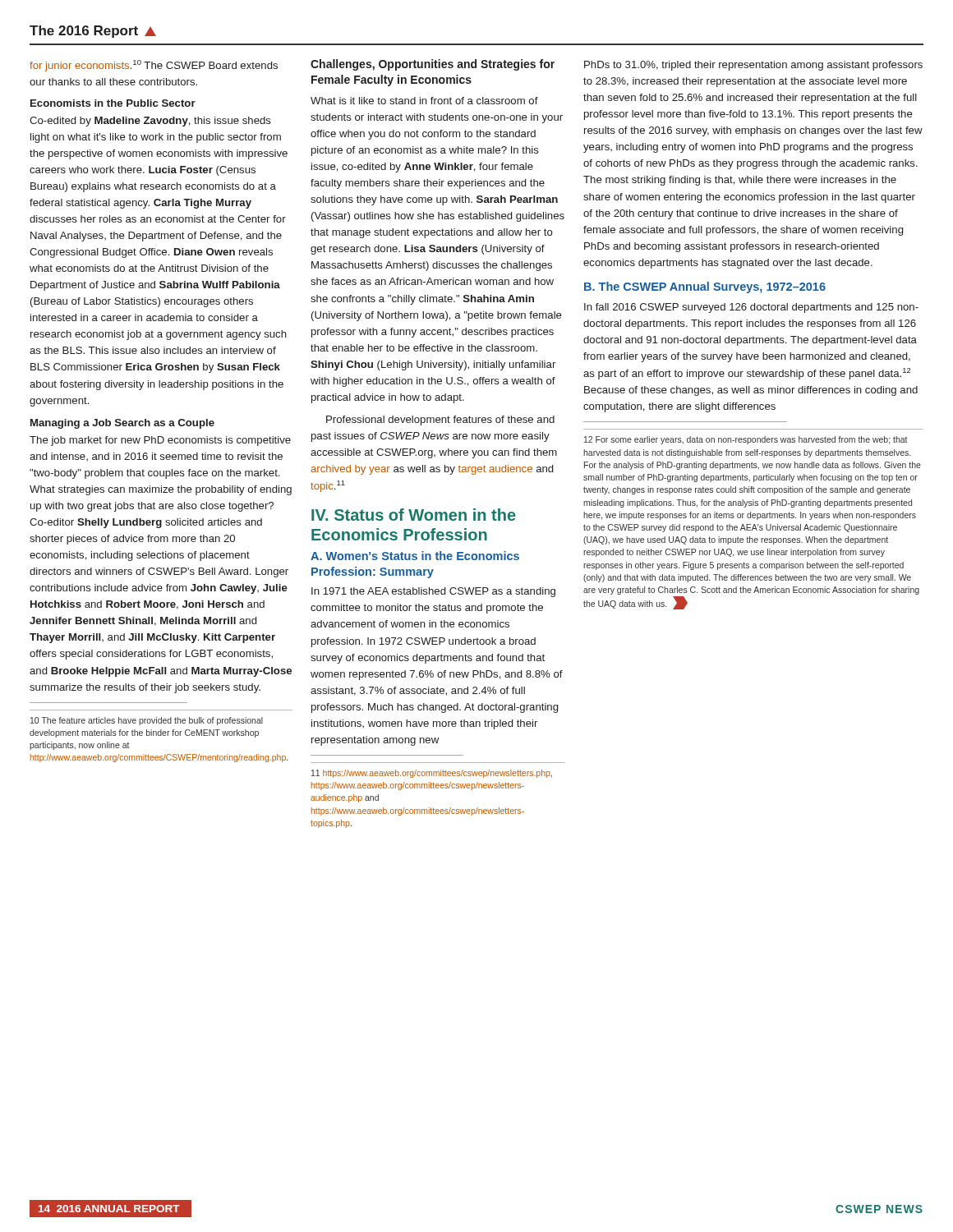
Task: Find "IV. Status of Women in the Economics Profession" on this page
Action: (438, 525)
